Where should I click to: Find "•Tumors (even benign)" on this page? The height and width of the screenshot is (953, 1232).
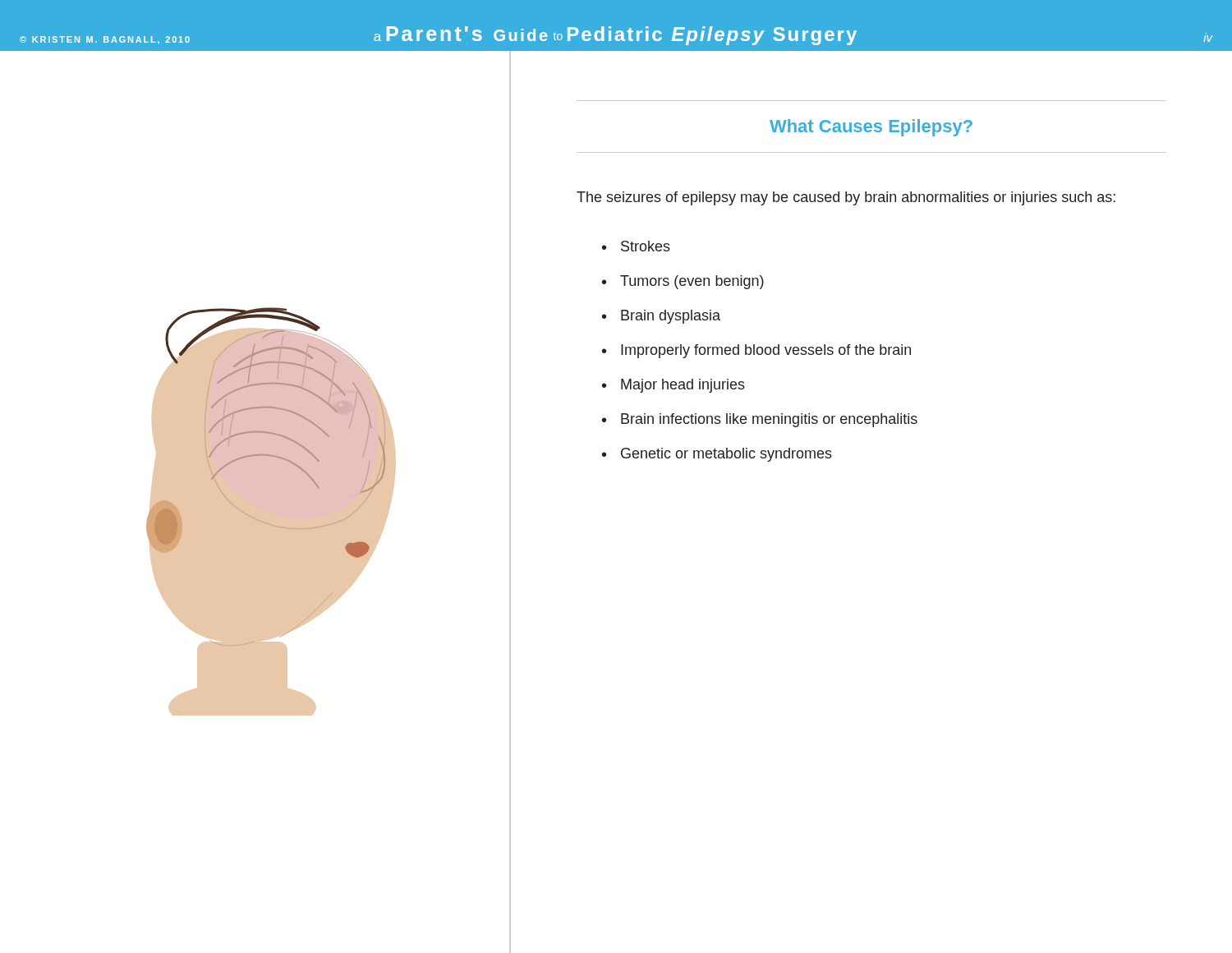tap(683, 282)
